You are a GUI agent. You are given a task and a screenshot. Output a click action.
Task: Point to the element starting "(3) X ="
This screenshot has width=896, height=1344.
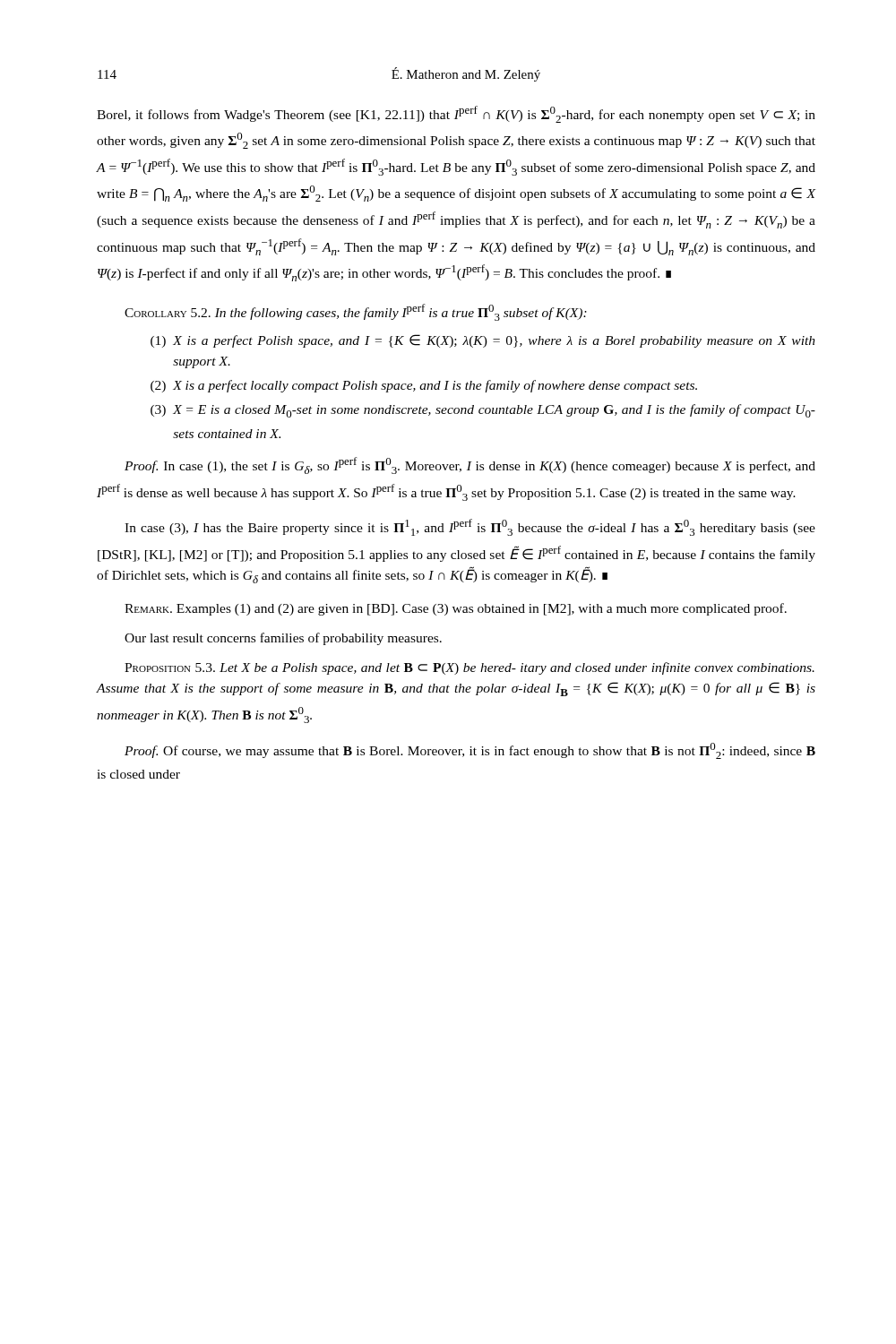pyautogui.click(x=477, y=421)
